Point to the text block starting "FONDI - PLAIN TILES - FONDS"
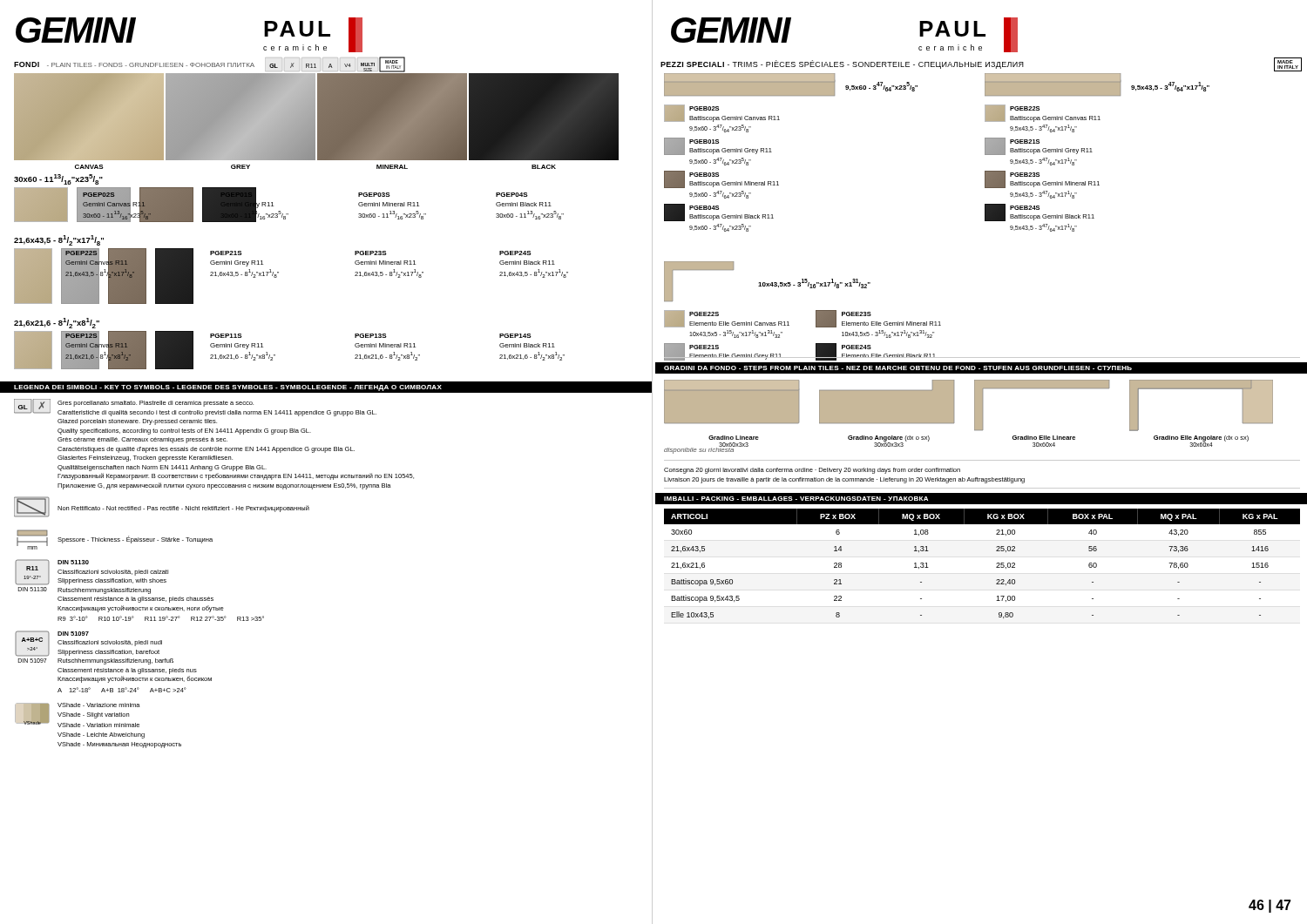 click(328, 64)
